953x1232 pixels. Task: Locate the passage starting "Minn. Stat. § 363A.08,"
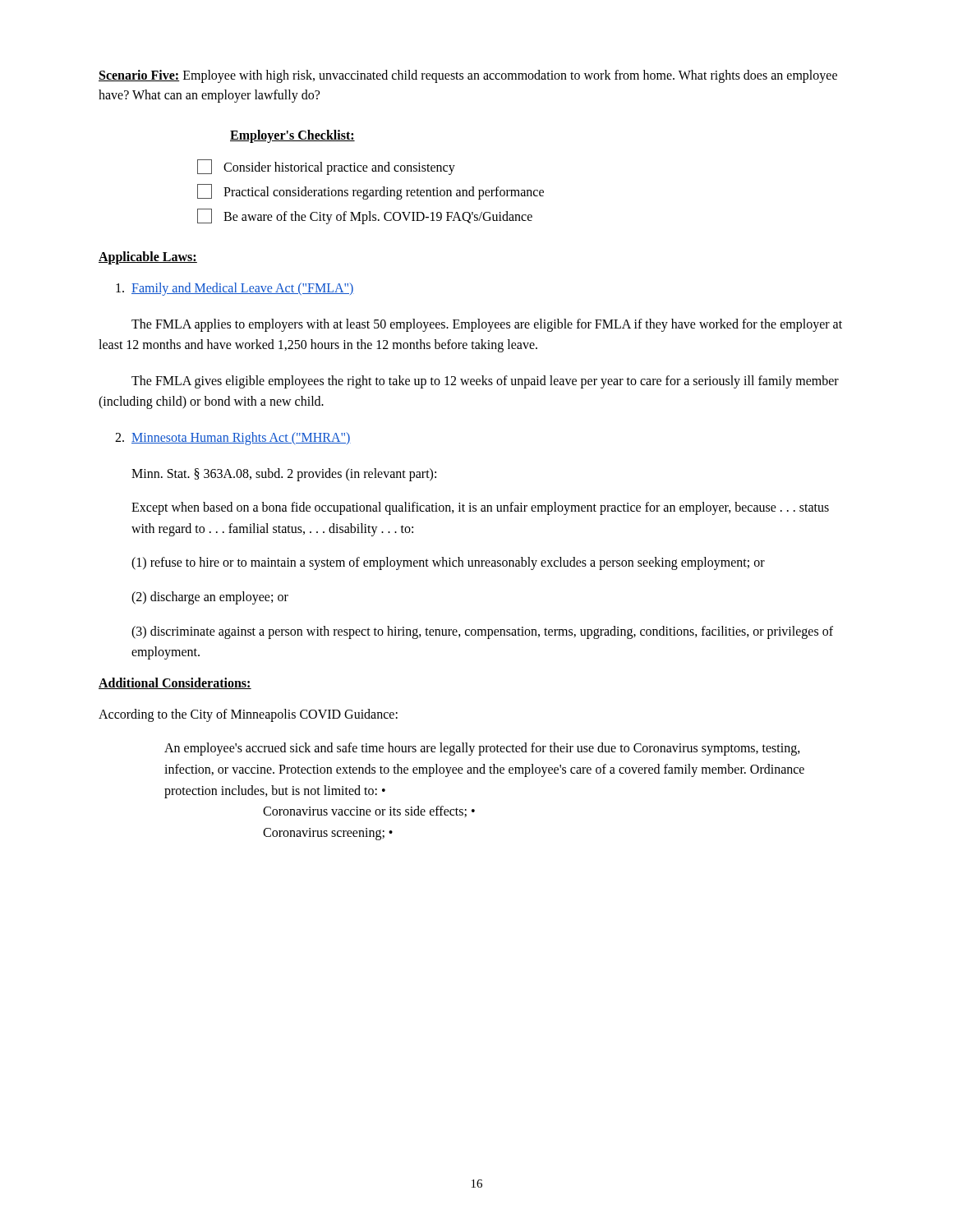pyautogui.click(x=284, y=473)
